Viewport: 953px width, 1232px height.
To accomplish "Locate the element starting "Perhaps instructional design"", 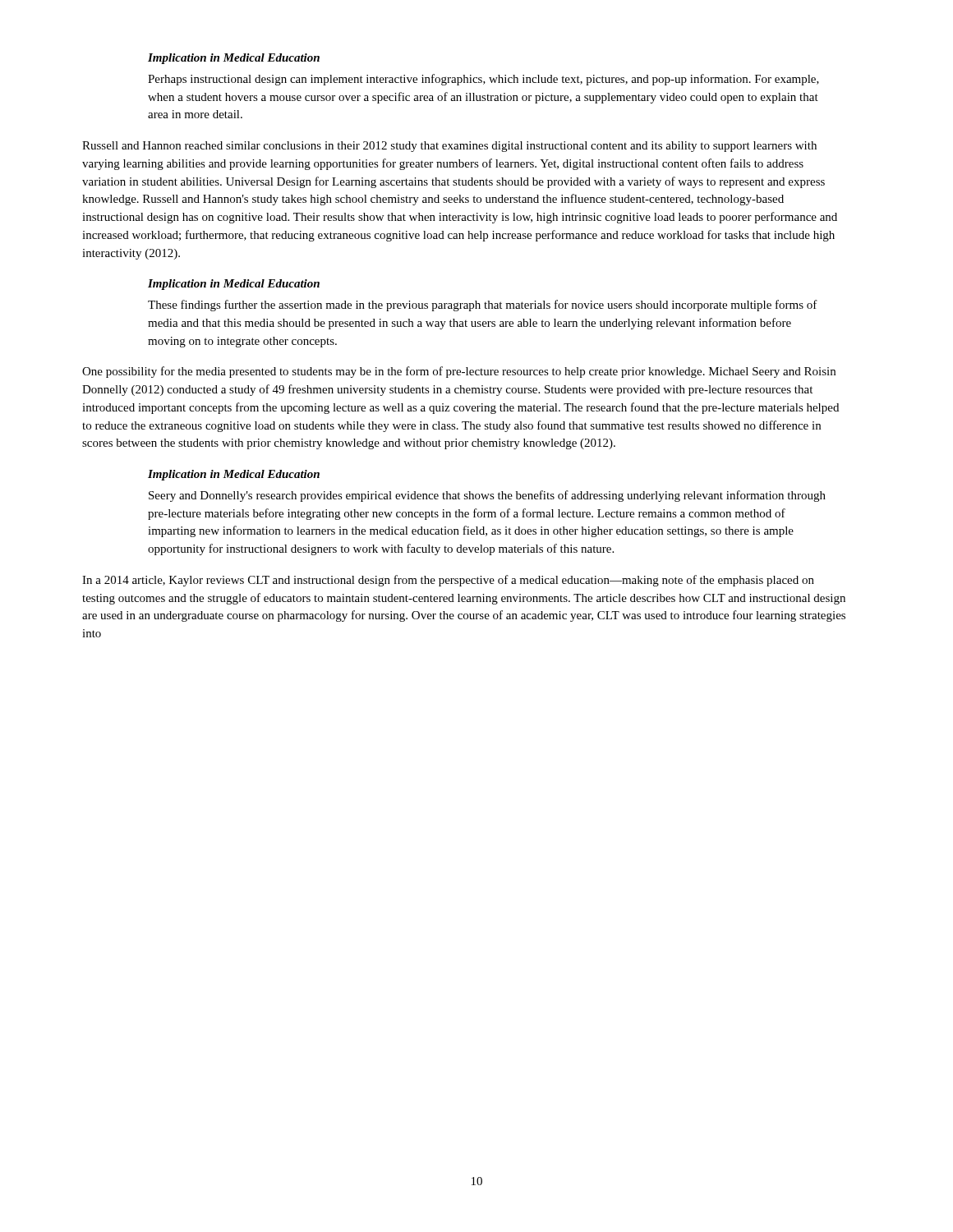I will tap(484, 97).
